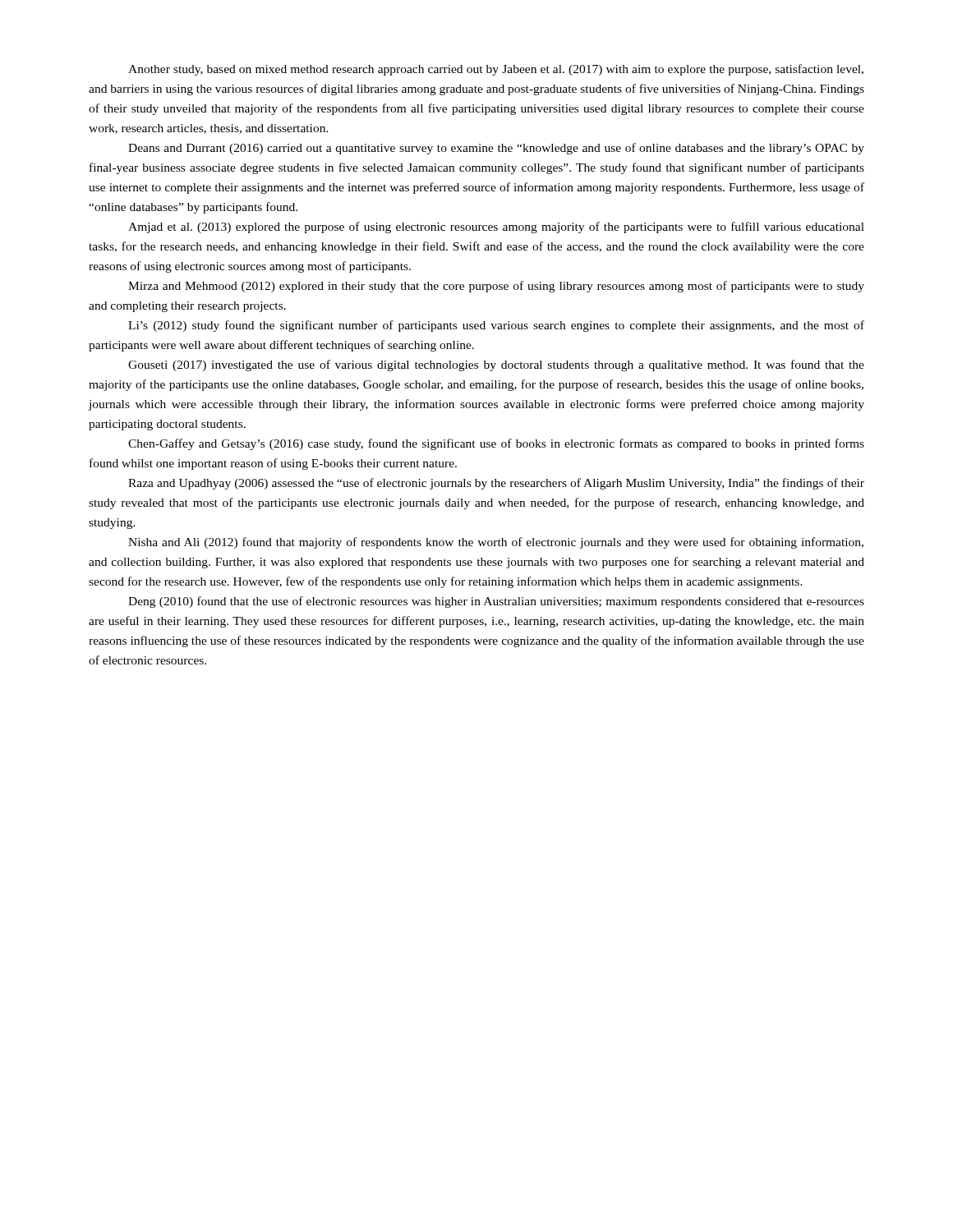Select the text block that says "Another study, based on mixed method"
The image size is (953, 1232).
pyautogui.click(x=476, y=99)
